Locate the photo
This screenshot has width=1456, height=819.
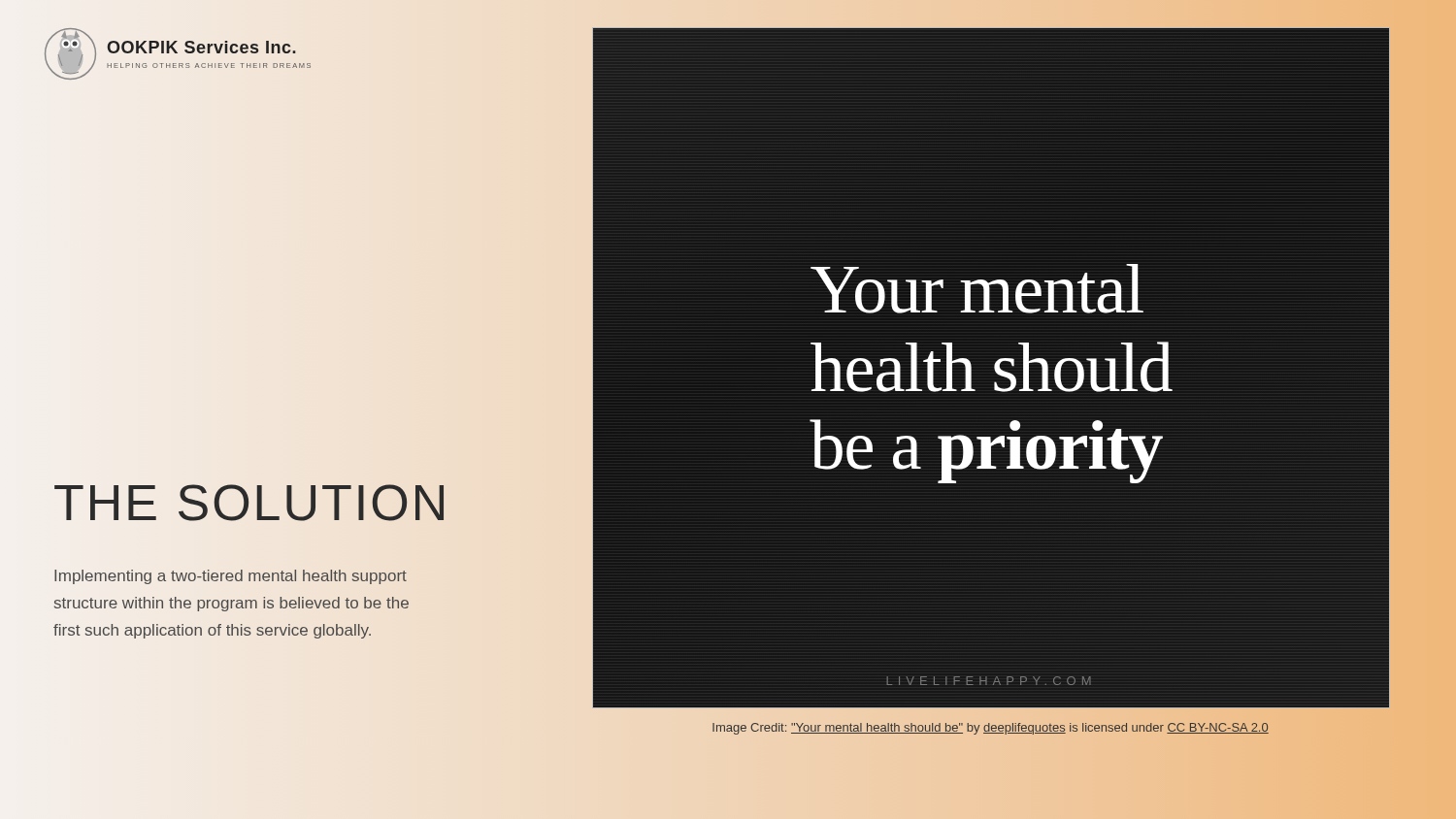pyautogui.click(x=991, y=368)
